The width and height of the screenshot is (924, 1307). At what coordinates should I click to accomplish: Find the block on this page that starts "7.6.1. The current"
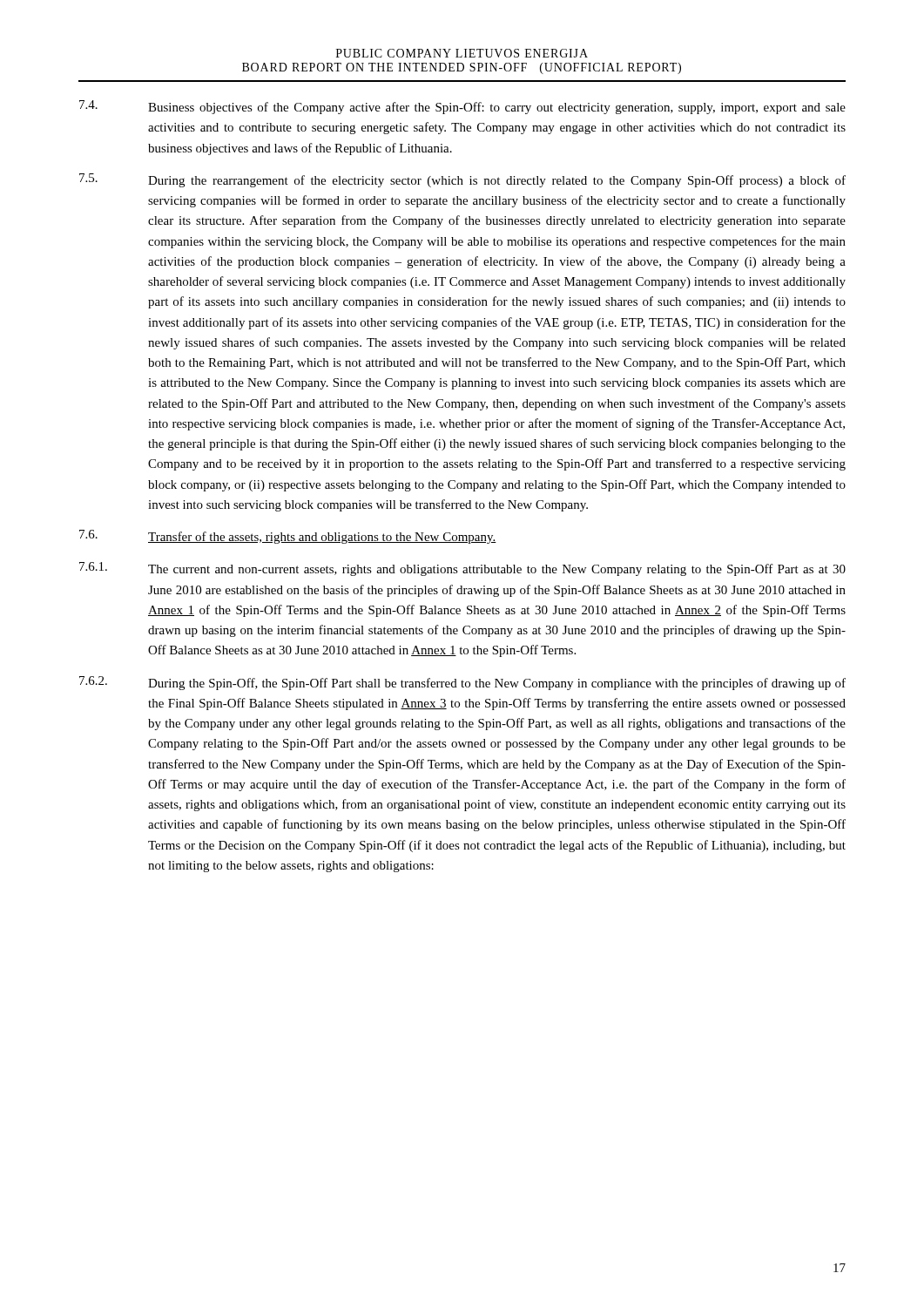click(462, 610)
